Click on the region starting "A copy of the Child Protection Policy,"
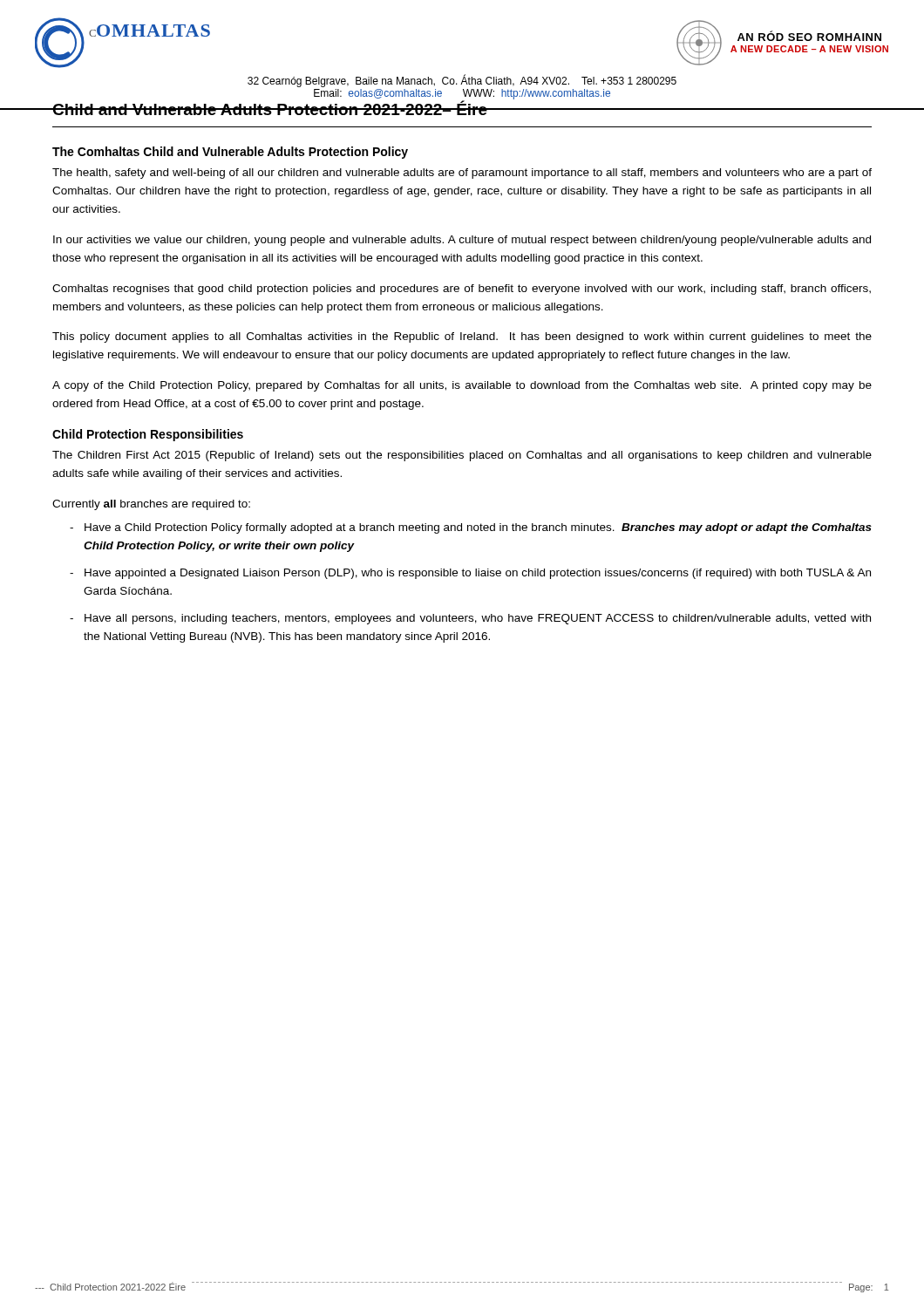This screenshot has height=1308, width=924. coord(462,394)
